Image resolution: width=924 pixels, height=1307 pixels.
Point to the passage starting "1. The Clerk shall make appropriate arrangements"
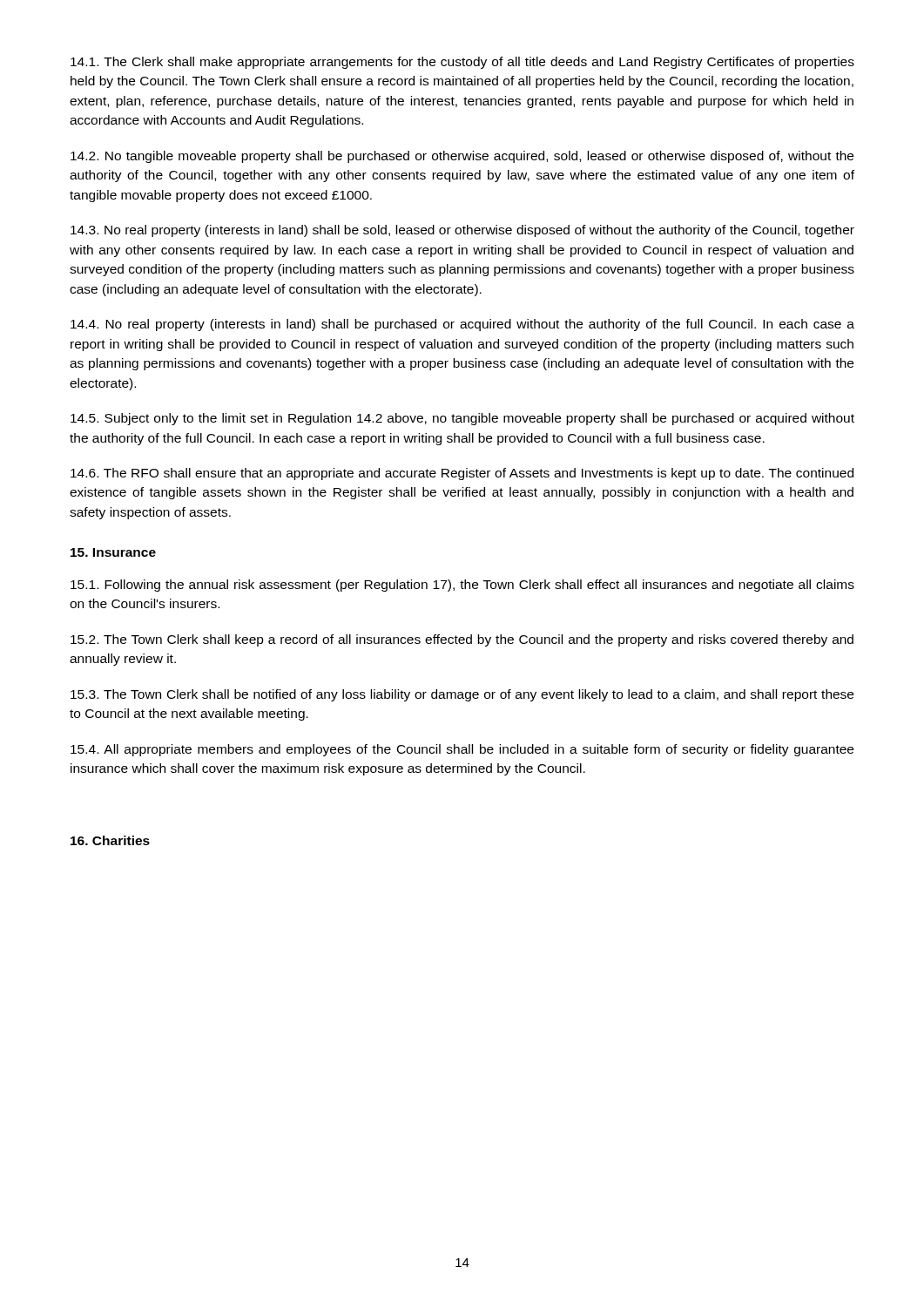click(462, 91)
